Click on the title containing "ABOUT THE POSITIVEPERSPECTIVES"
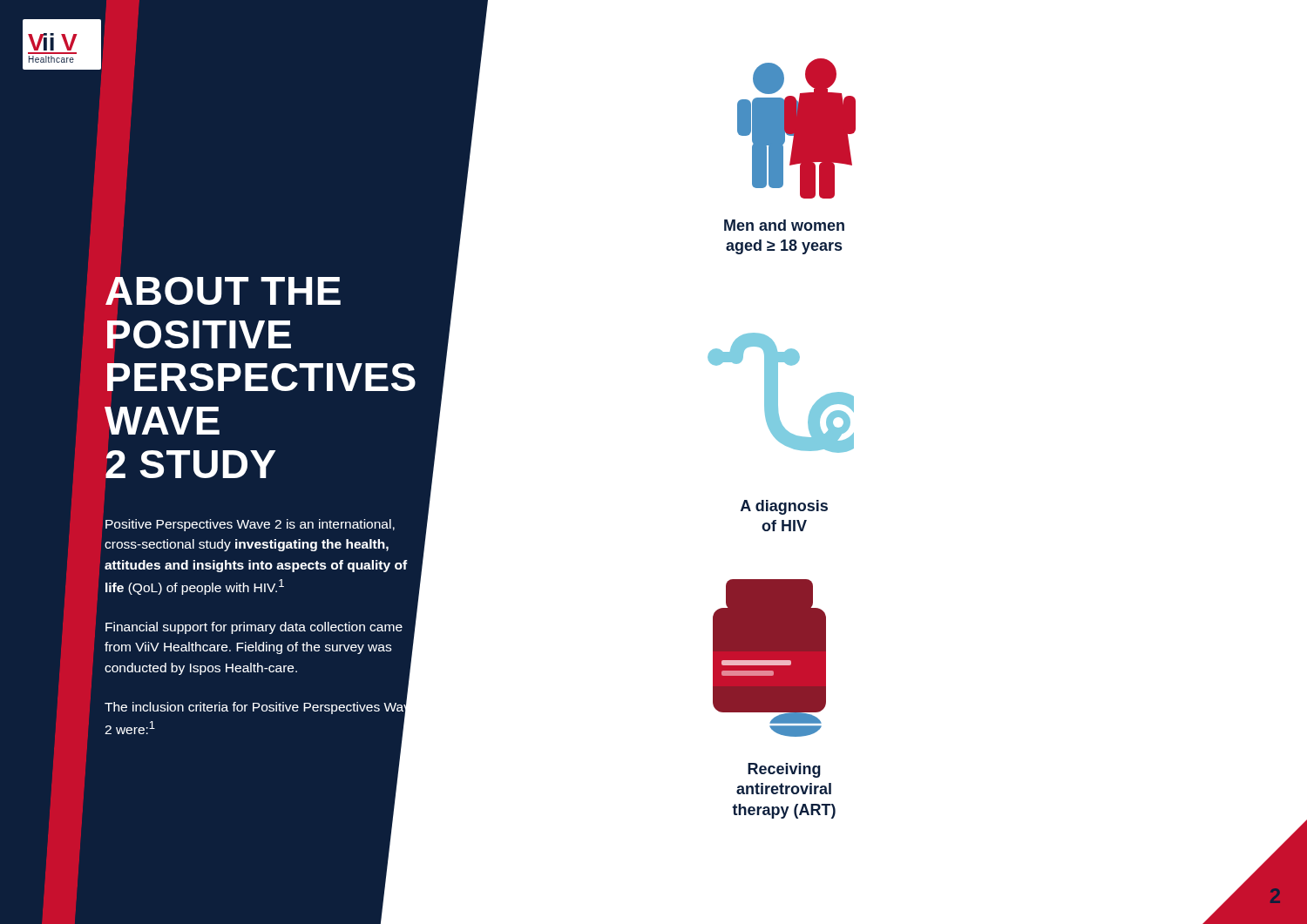This screenshot has width=1307, height=924. coord(288,378)
